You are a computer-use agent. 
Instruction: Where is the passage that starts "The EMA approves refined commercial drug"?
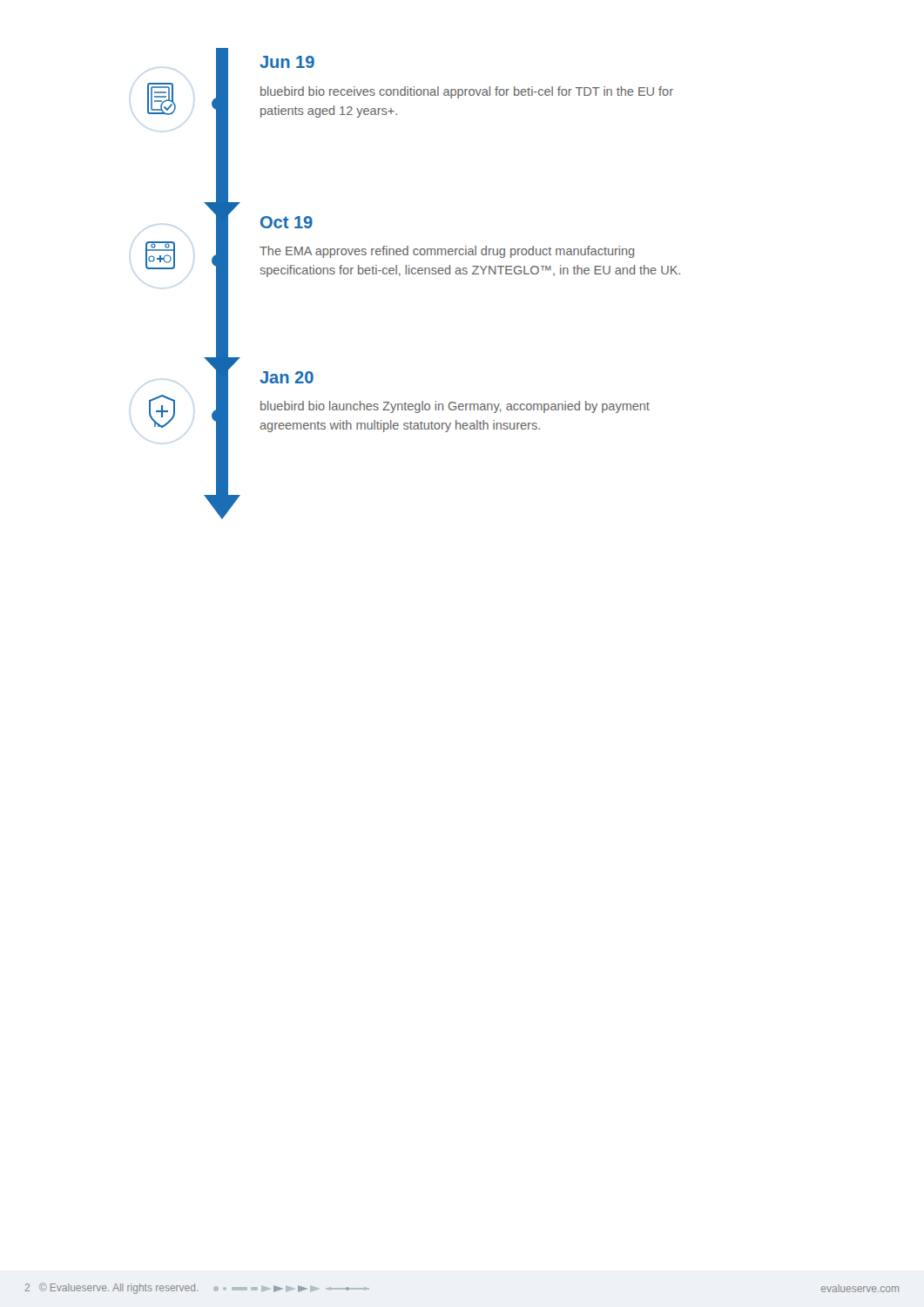(470, 260)
